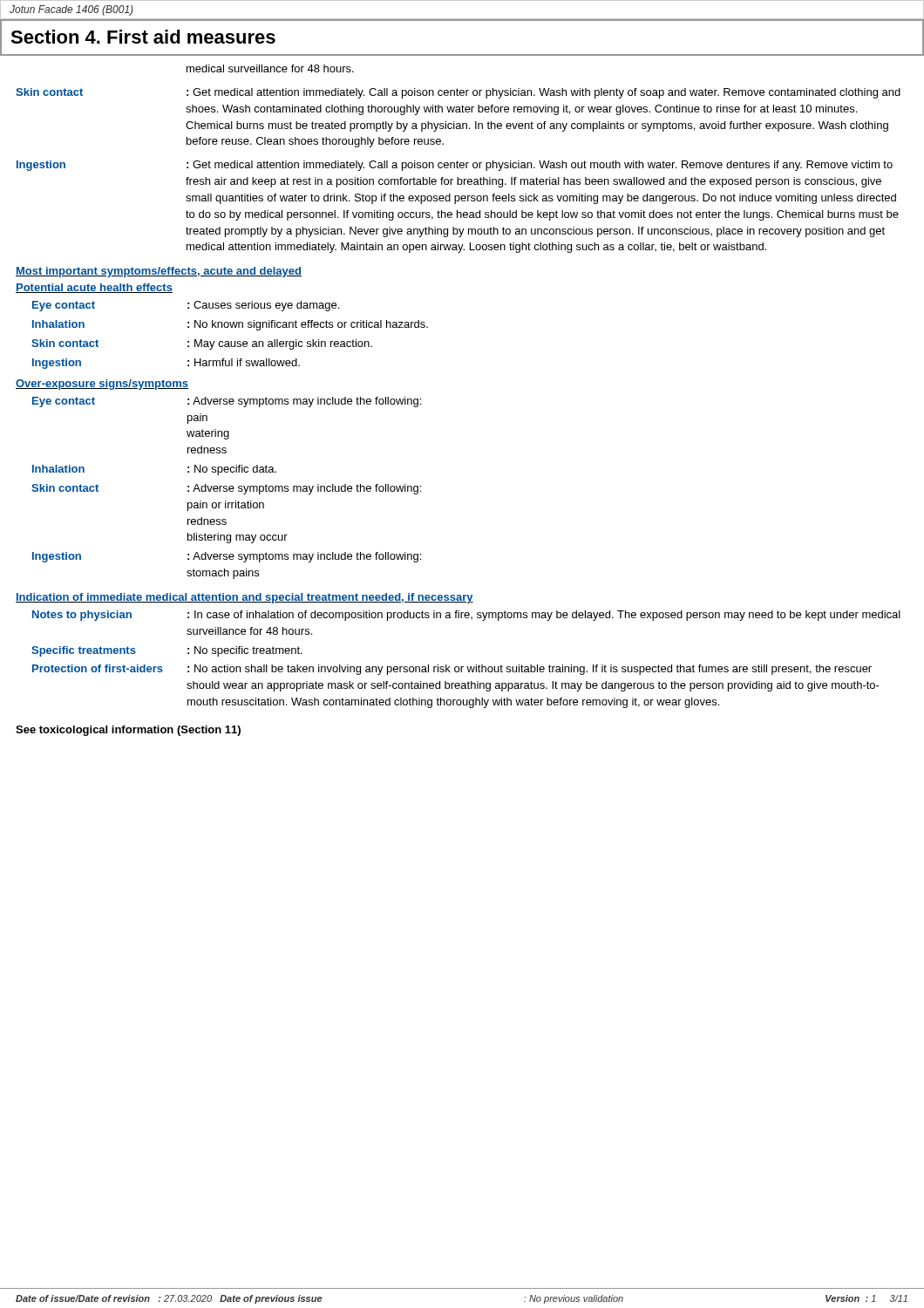Navigate to the text starting "Ingestion : Harmful if swallowed."
Screen dimensions: 1308x924
pos(60,363)
